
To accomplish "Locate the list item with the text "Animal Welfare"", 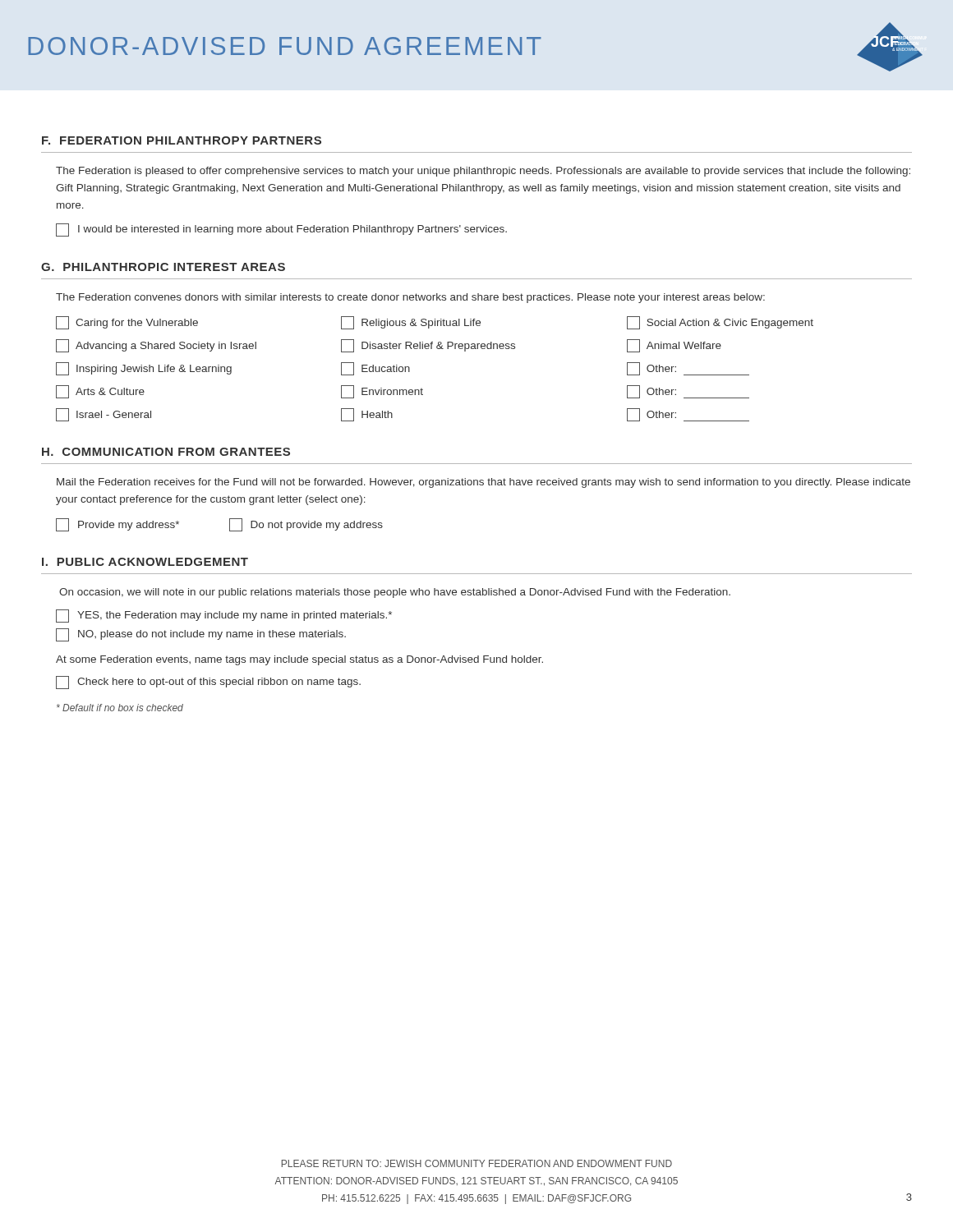I will 674,346.
